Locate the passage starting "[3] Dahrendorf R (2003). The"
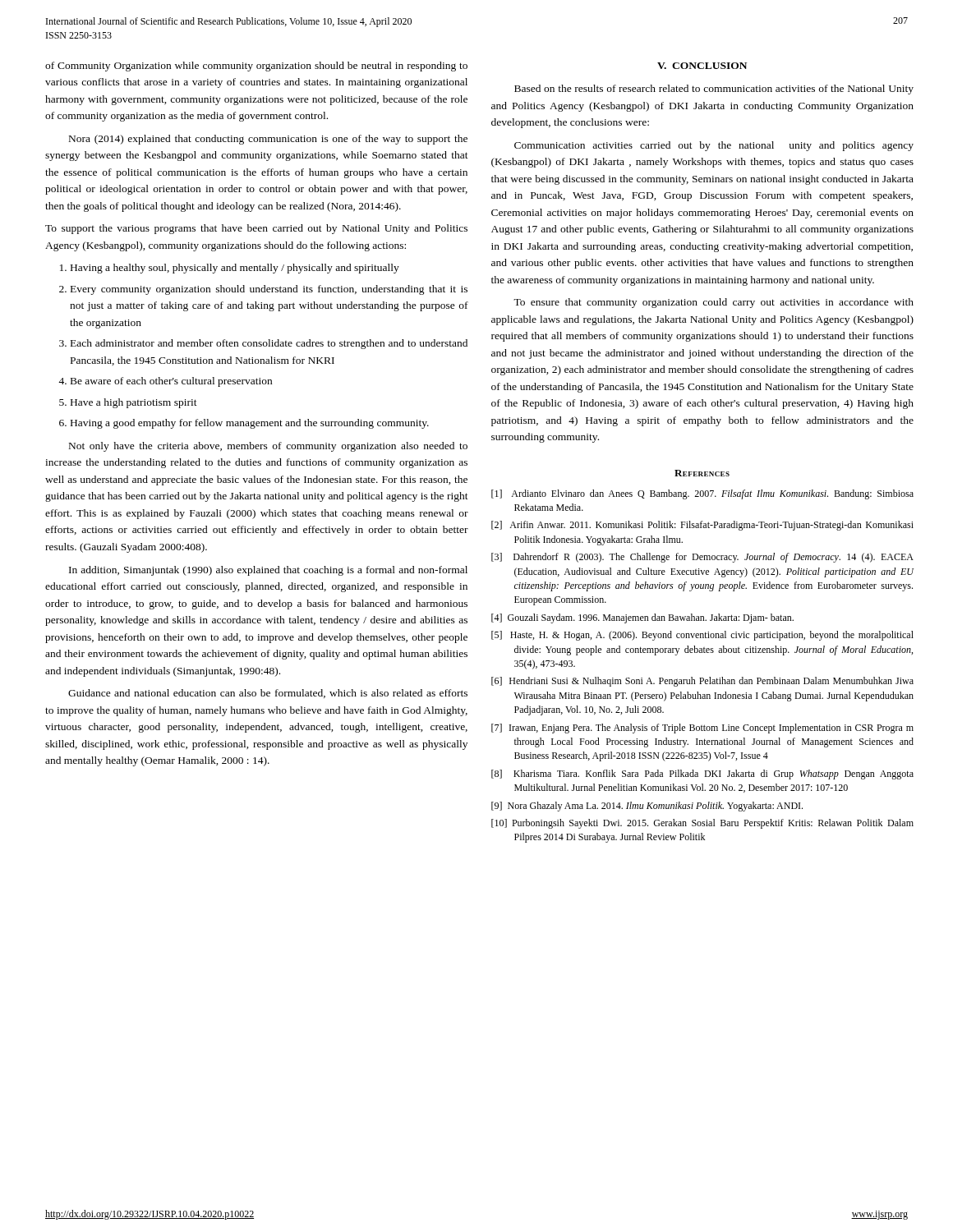Viewport: 953px width, 1232px height. pos(702,579)
